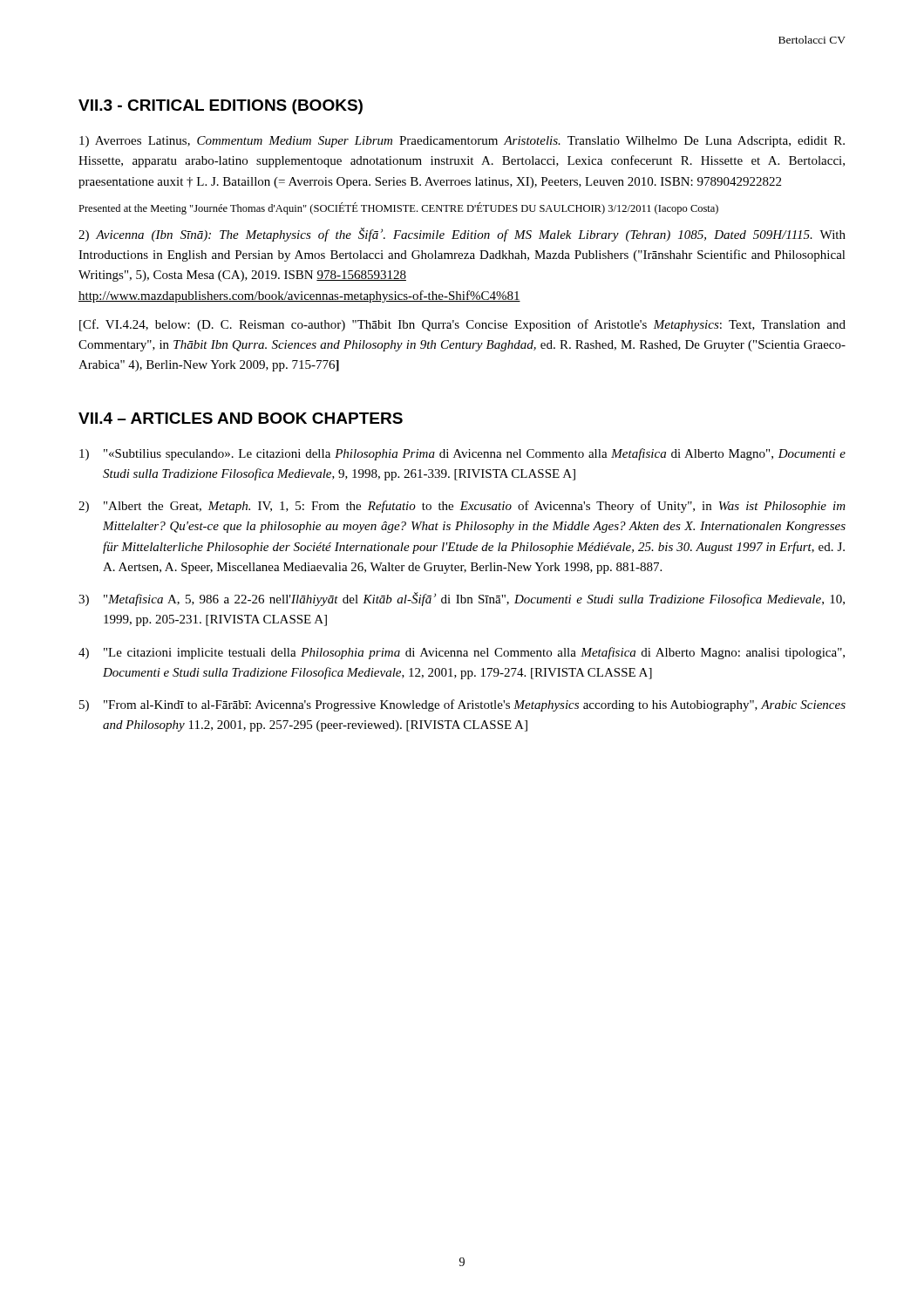924x1308 pixels.
Task: Find the passage starting "2) "Albert the"
Action: coord(462,537)
